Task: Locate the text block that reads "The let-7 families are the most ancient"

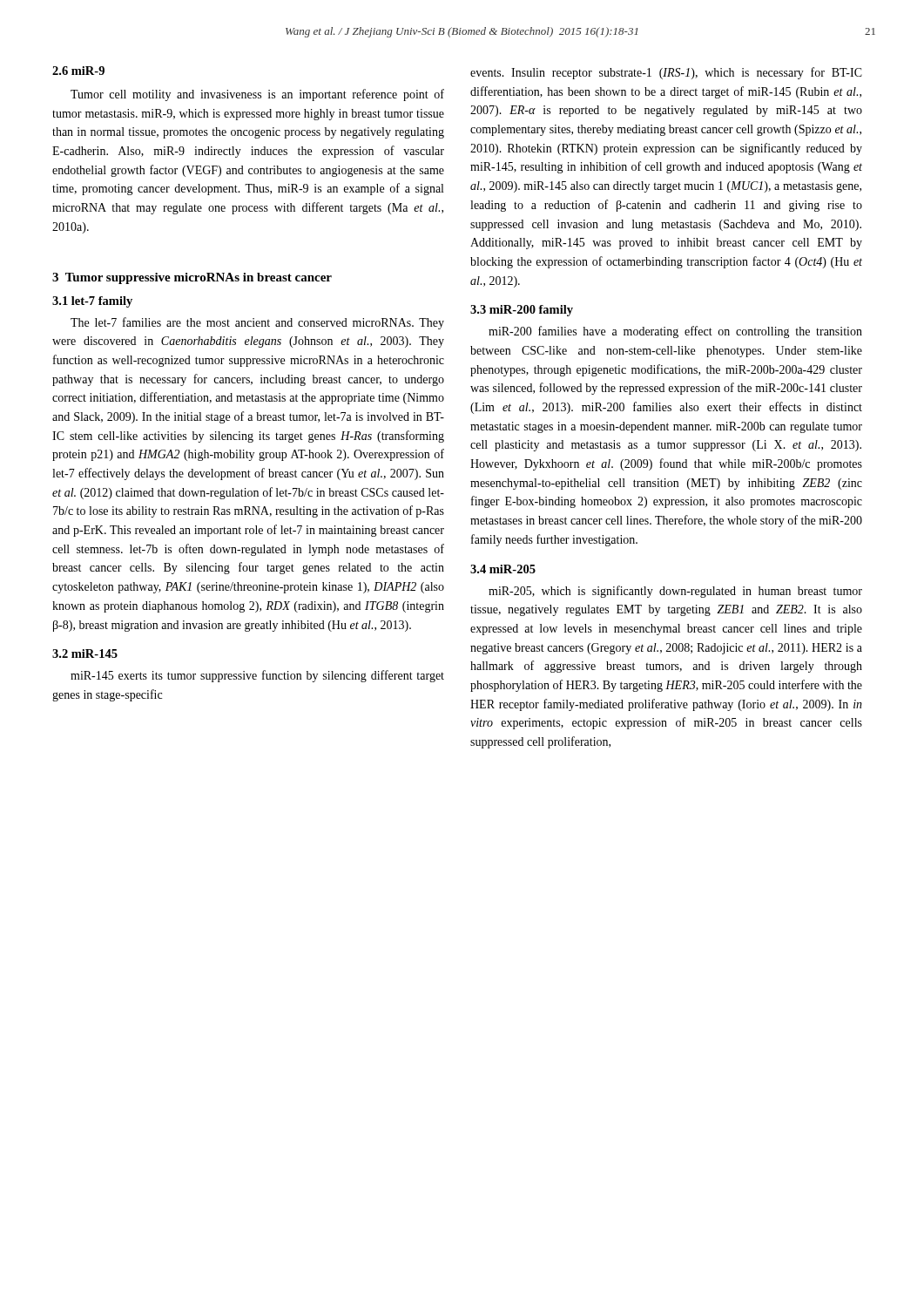Action: [248, 474]
